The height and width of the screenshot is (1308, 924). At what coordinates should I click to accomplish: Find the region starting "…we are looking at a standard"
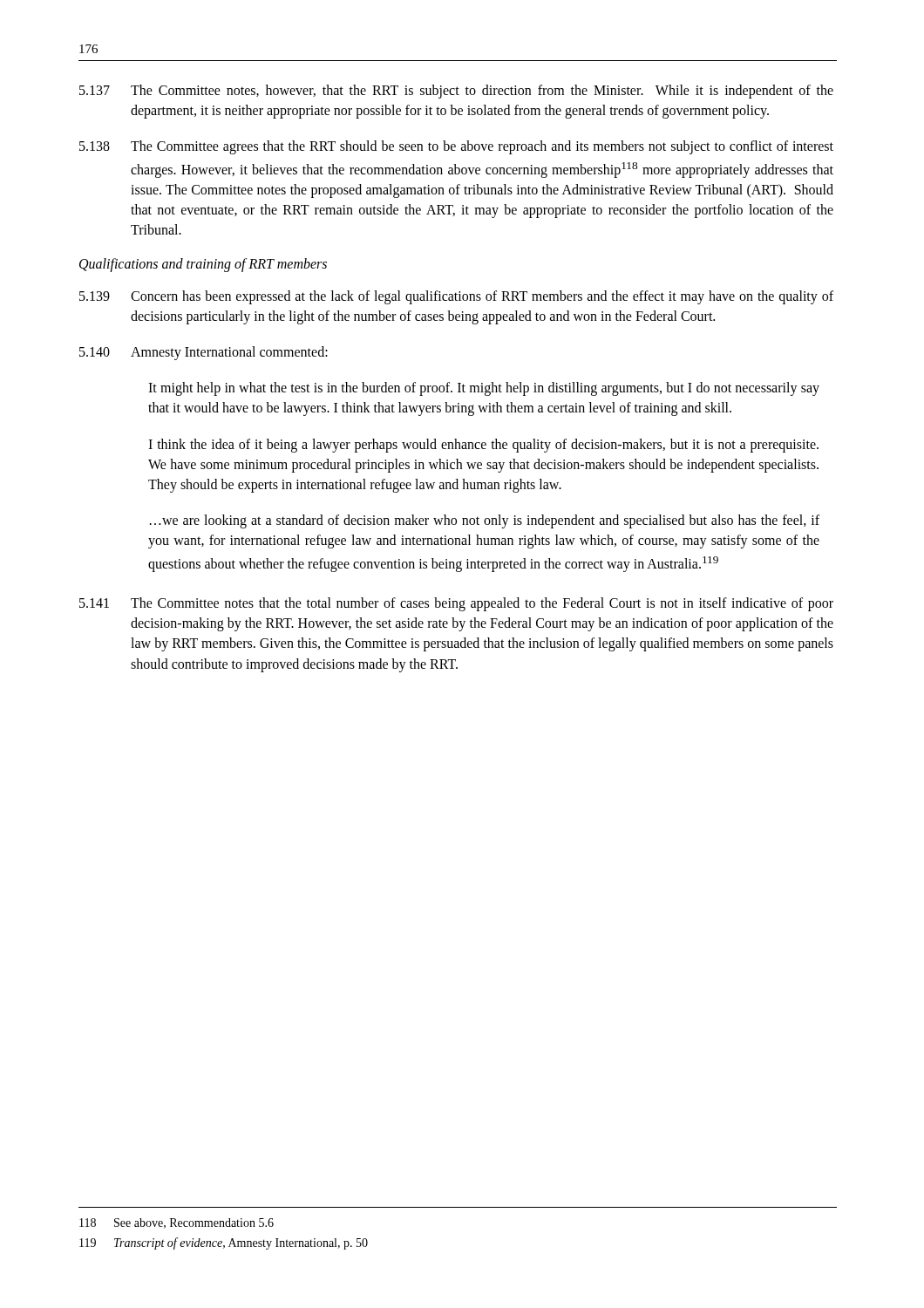pos(484,542)
